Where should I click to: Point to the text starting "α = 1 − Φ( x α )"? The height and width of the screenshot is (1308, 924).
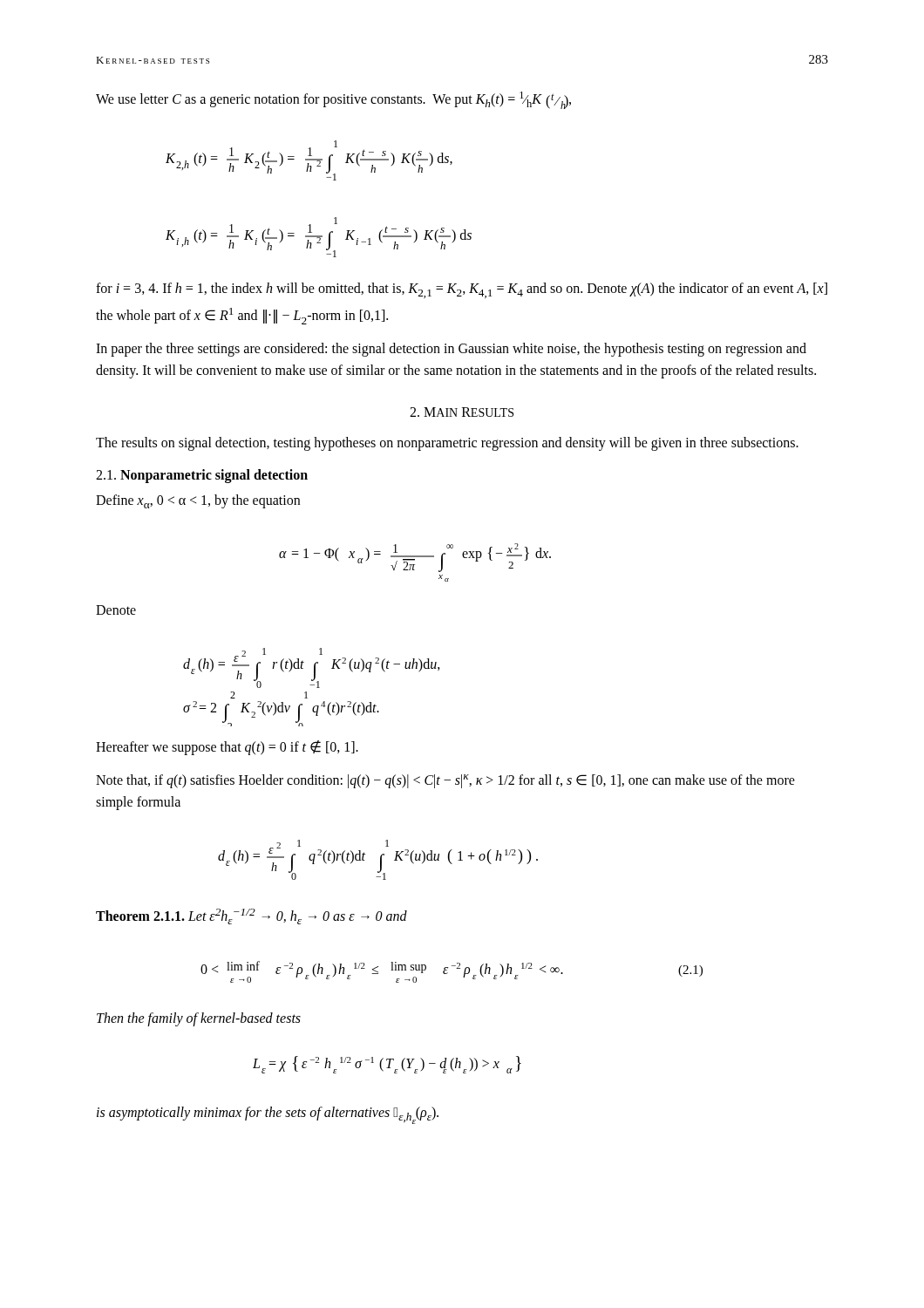tap(462, 554)
